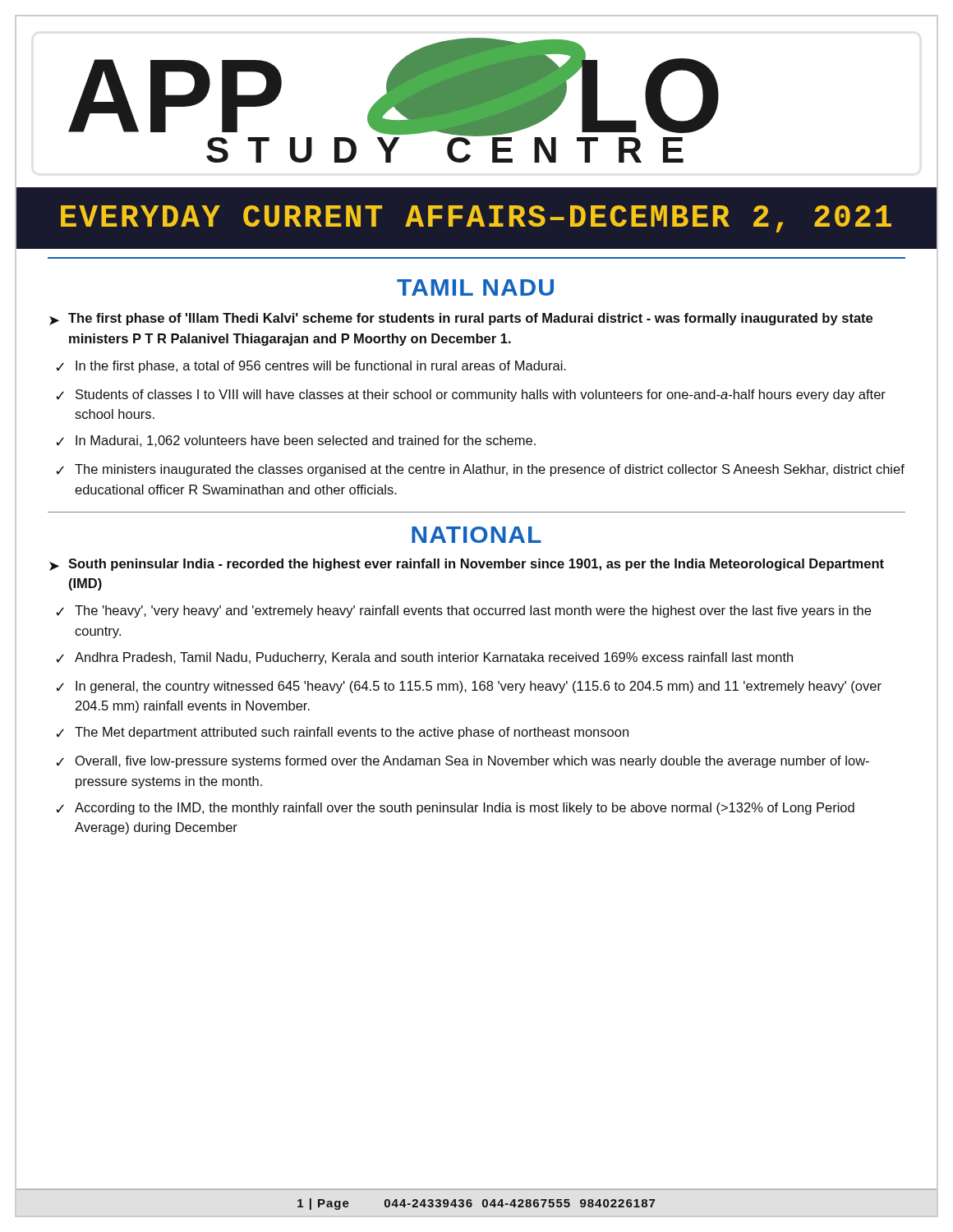Where is the passage that starts "✓ In the first phase, a total of"?
This screenshot has height=1232, width=953.
pos(311,367)
